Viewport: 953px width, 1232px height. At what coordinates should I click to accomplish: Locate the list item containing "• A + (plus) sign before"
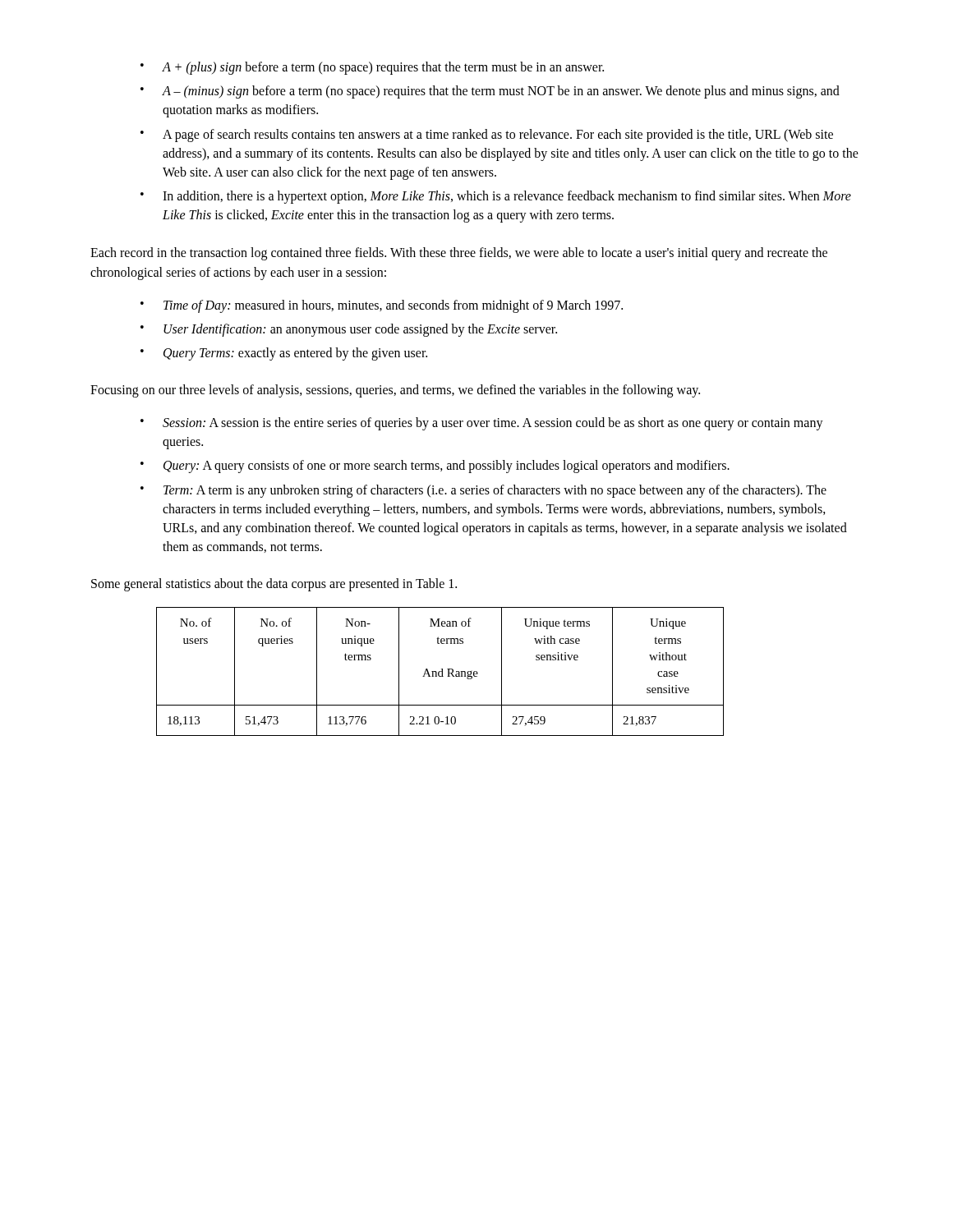(x=501, y=67)
